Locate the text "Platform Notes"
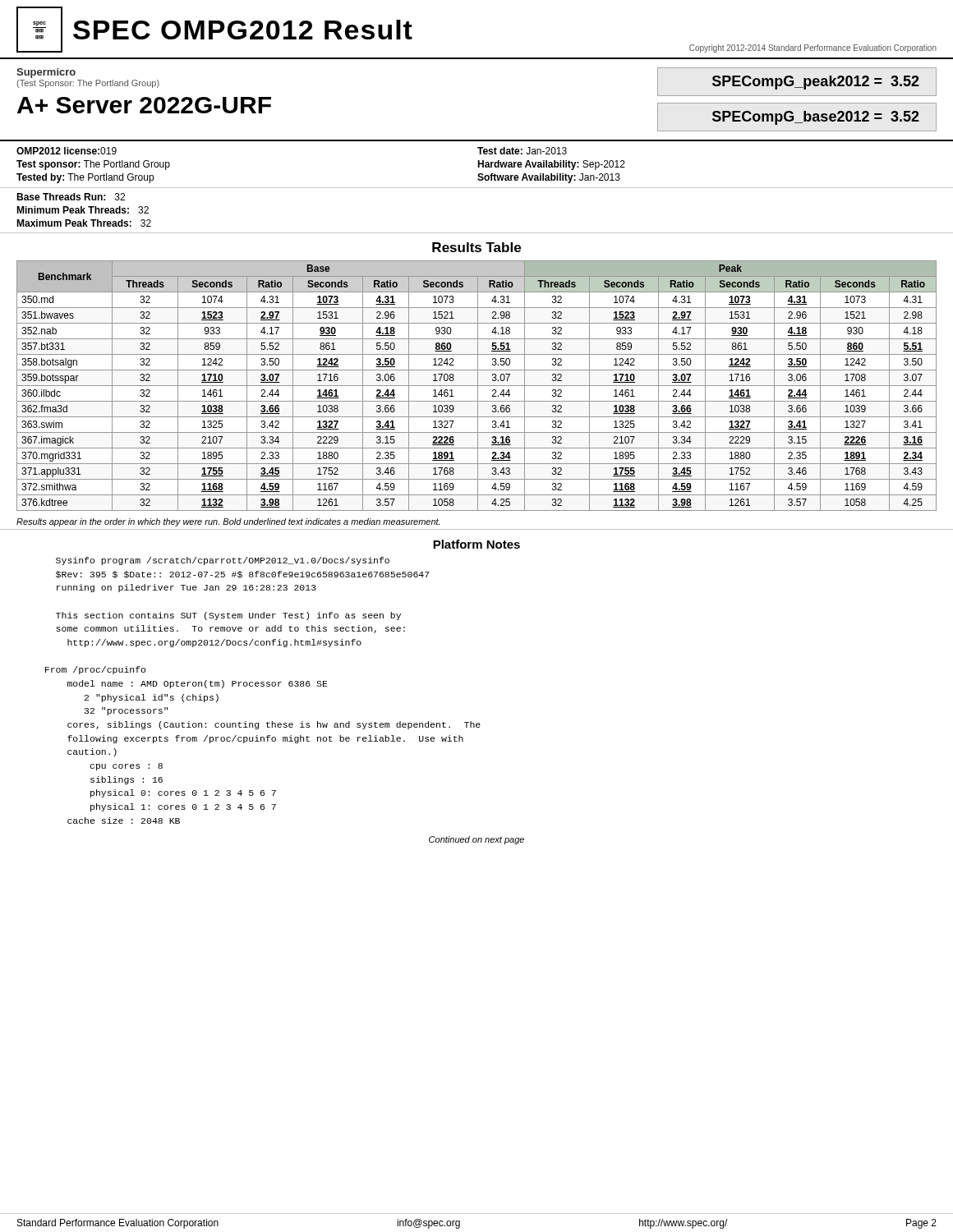The height and width of the screenshot is (1232, 953). [x=476, y=544]
